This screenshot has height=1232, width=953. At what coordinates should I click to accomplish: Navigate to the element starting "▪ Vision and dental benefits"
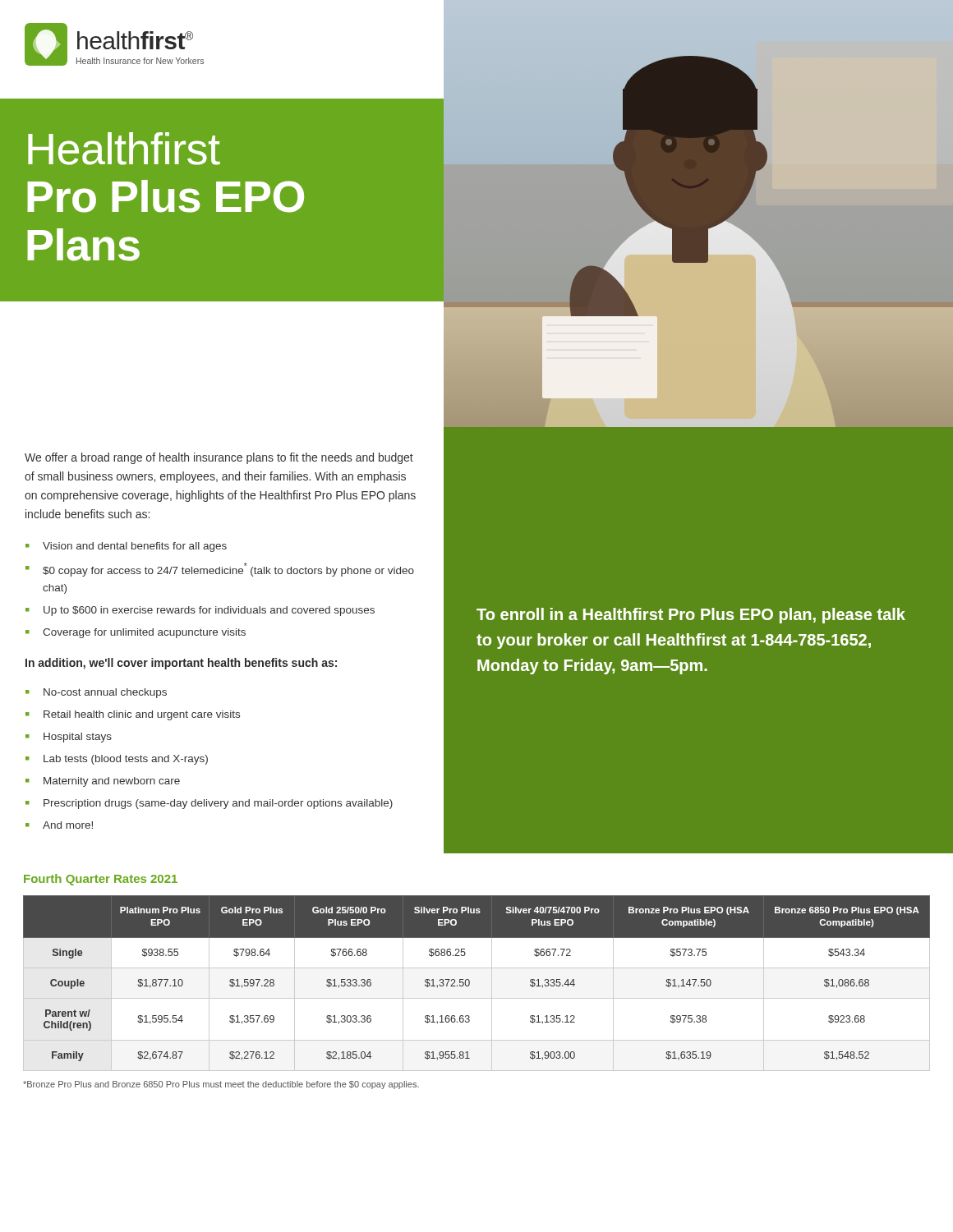126,546
